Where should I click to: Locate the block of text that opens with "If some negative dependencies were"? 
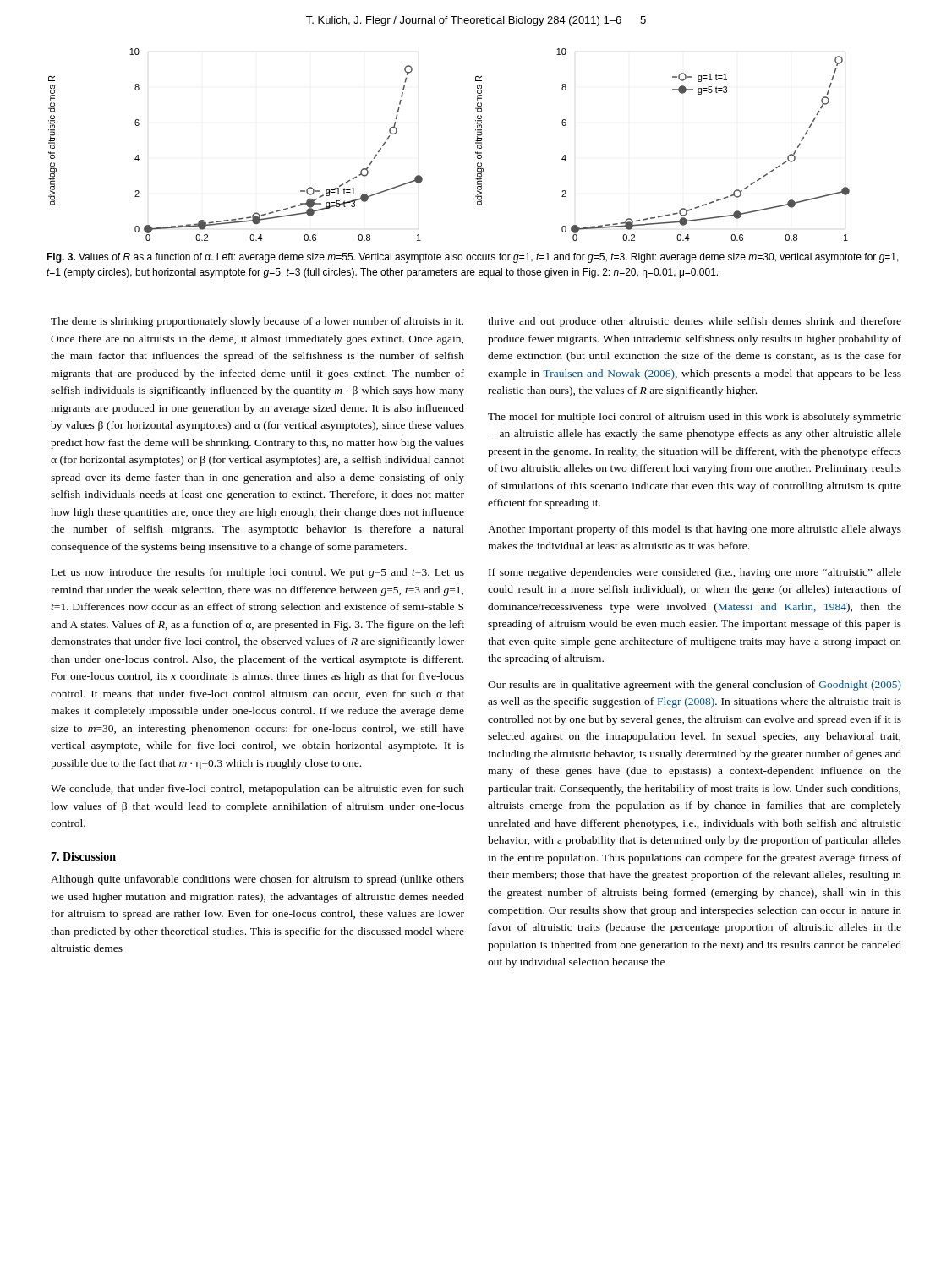tap(695, 615)
